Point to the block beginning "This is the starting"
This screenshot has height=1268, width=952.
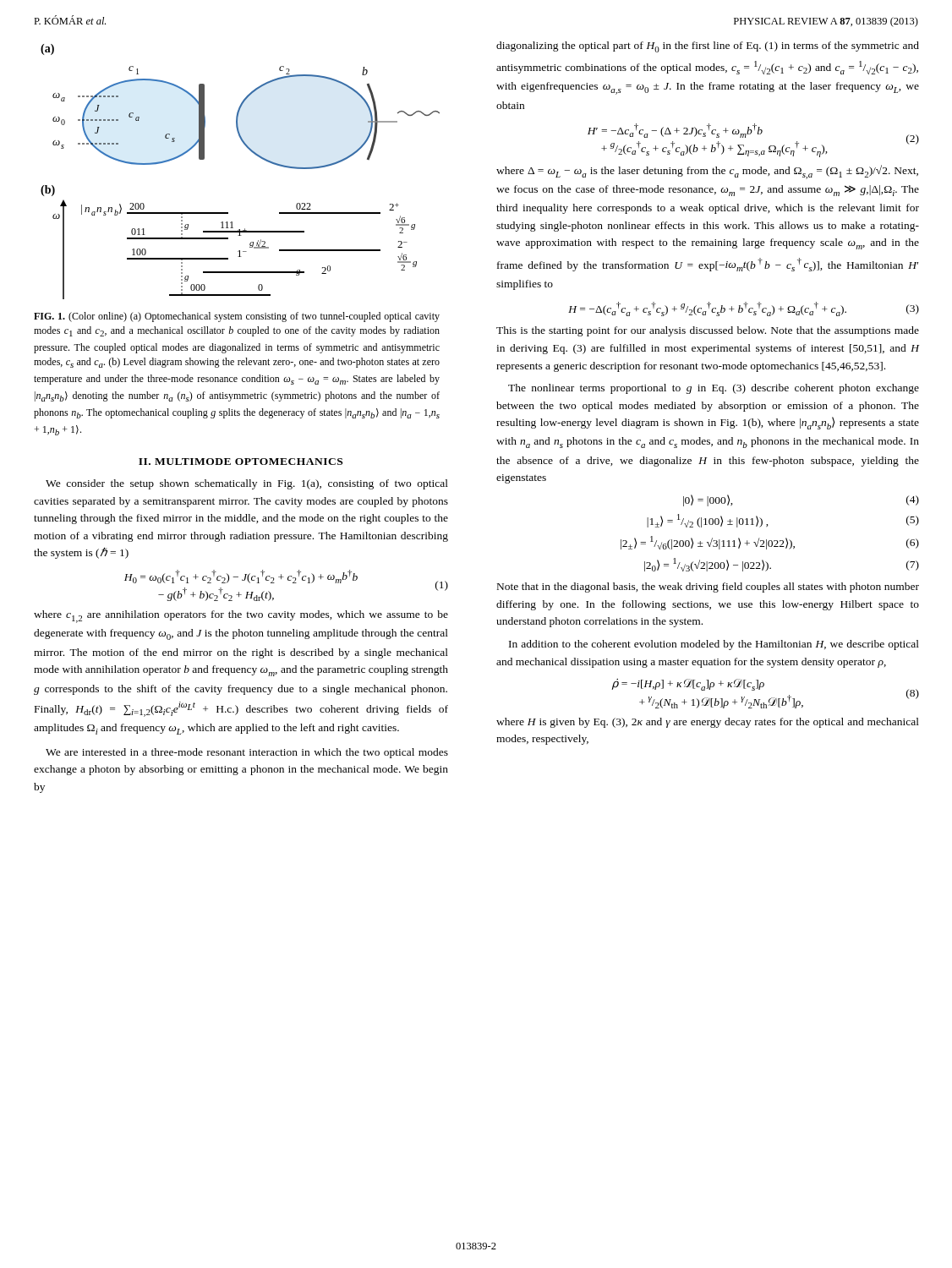tap(708, 348)
